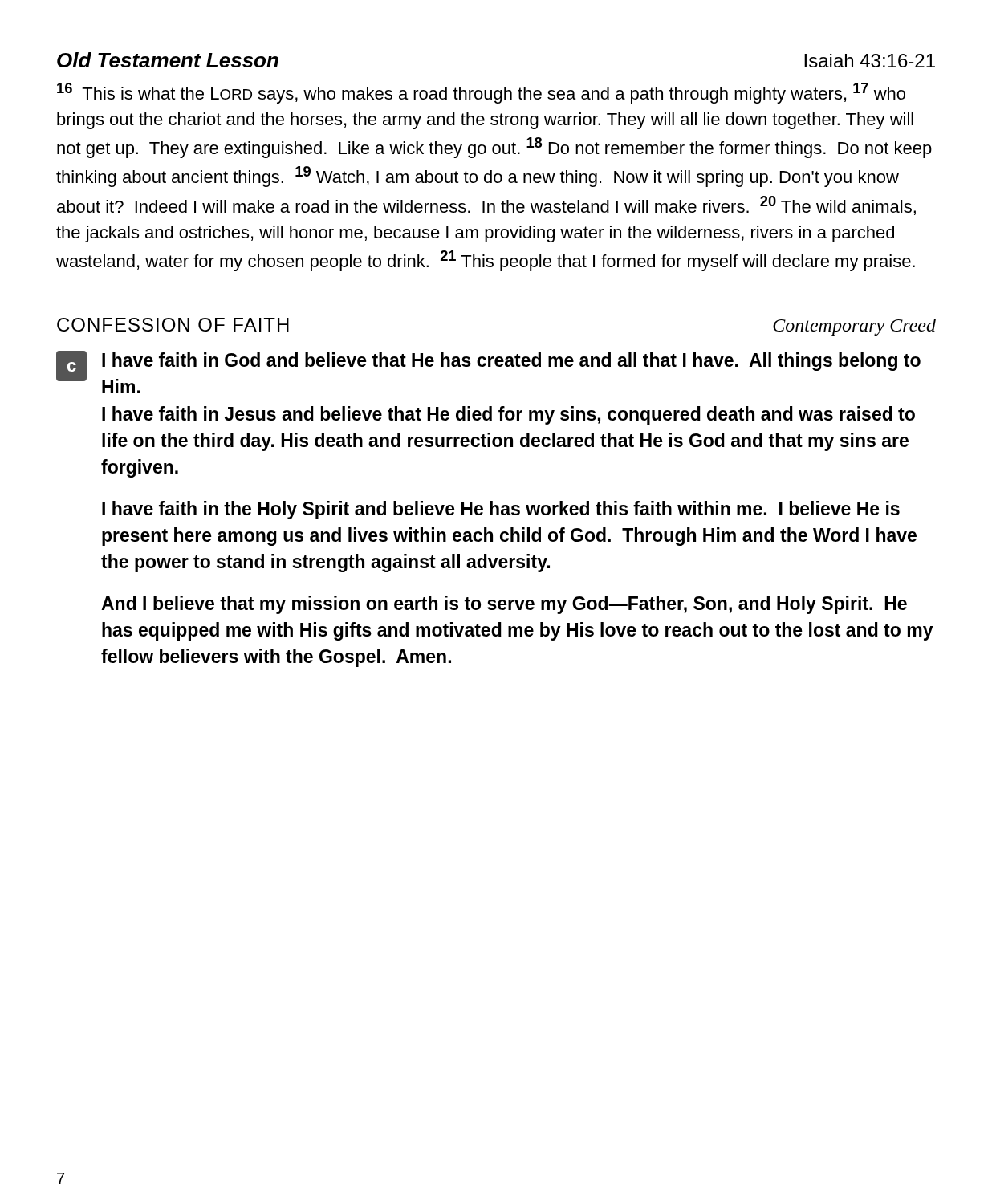Find the section header containing "CONFESSION OF FAITH Contemporary Creed"
The height and width of the screenshot is (1204, 992).
pyautogui.click(x=169, y=330)
